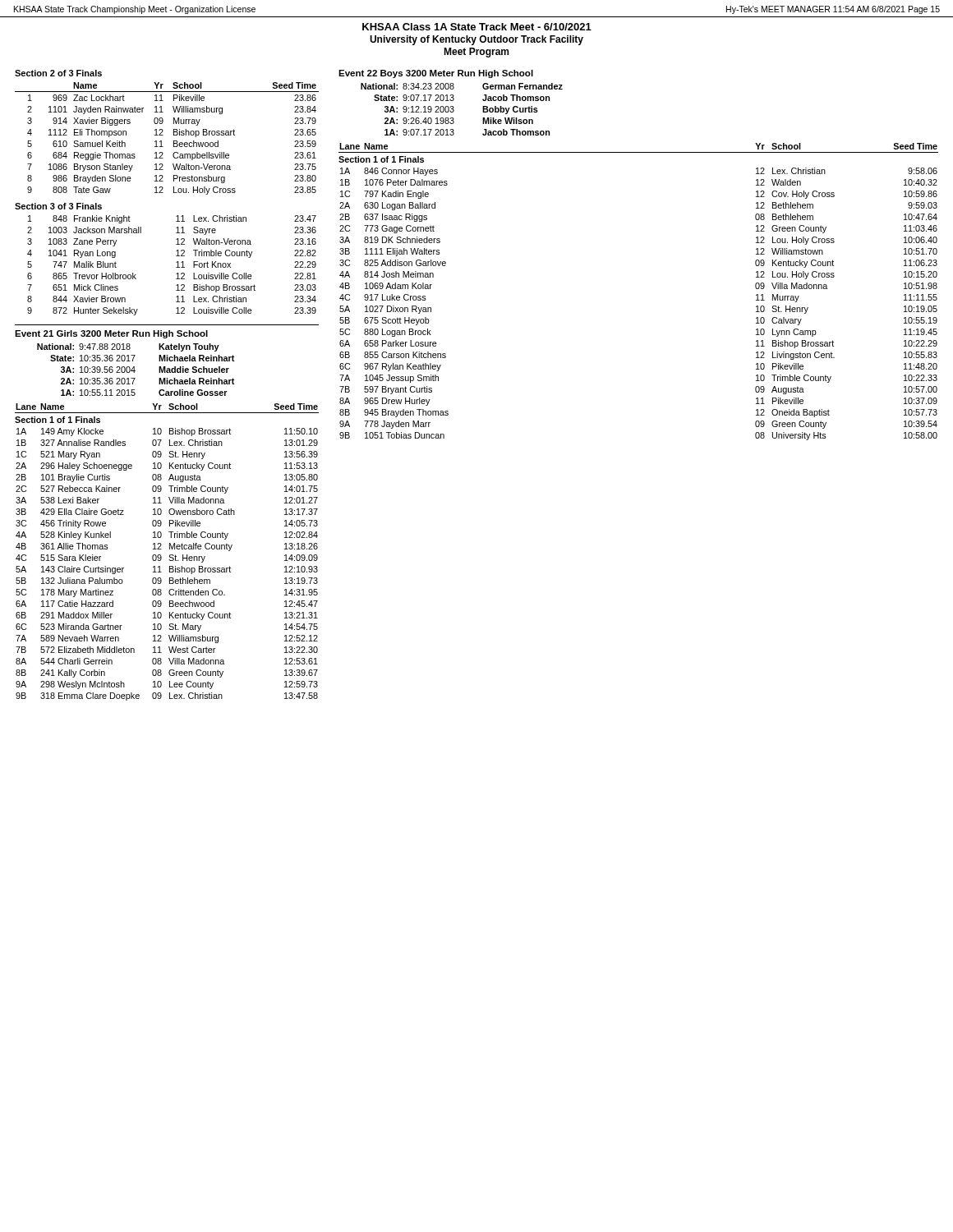Find the table that mentions "965 Drew Hurley"
The height and width of the screenshot is (1232, 953).
click(638, 291)
